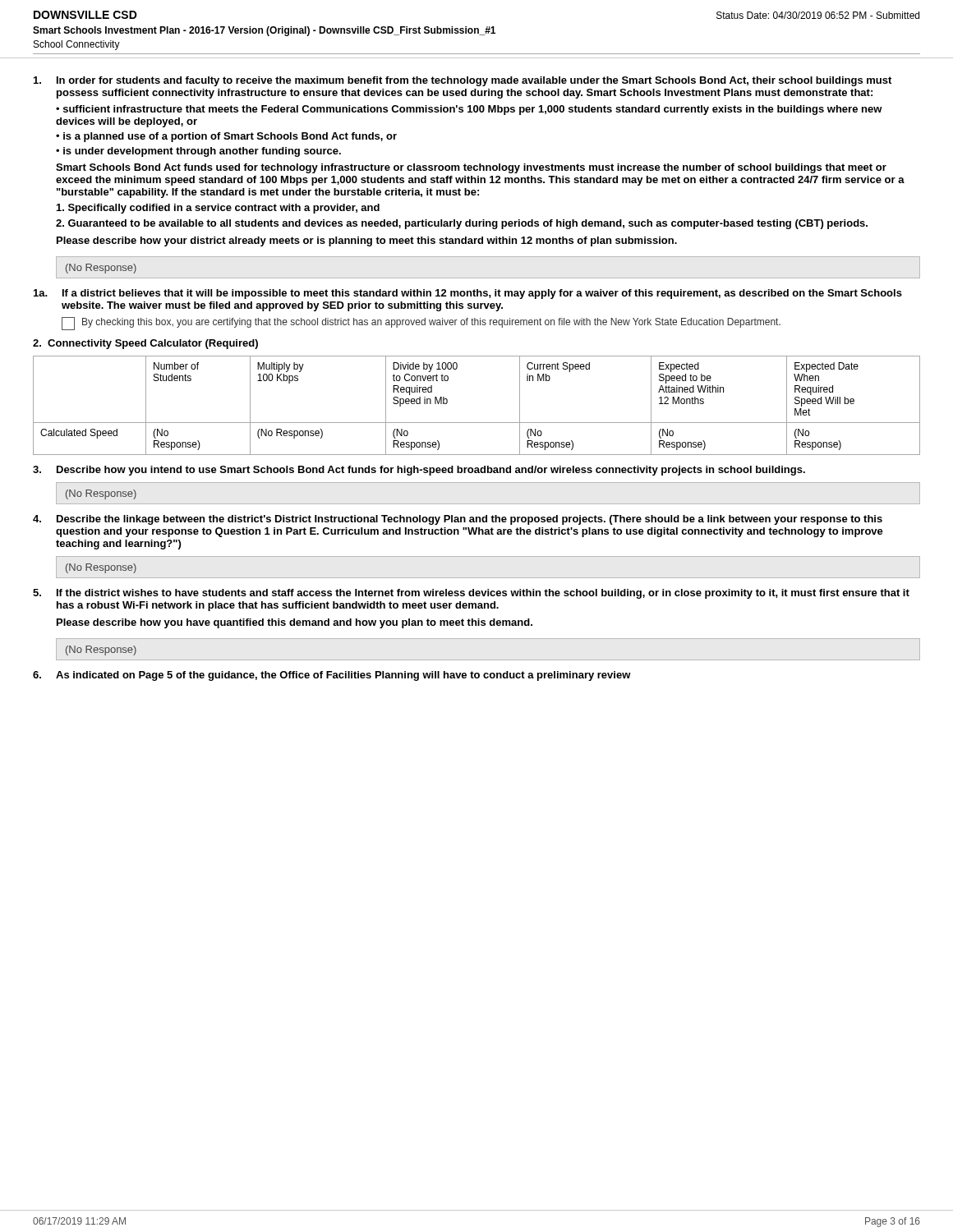The height and width of the screenshot is (1232, 953).
Task: Click on the list item with the text "In order for students and faculty"
Action: pyautogui.click(x=476, y=162)
